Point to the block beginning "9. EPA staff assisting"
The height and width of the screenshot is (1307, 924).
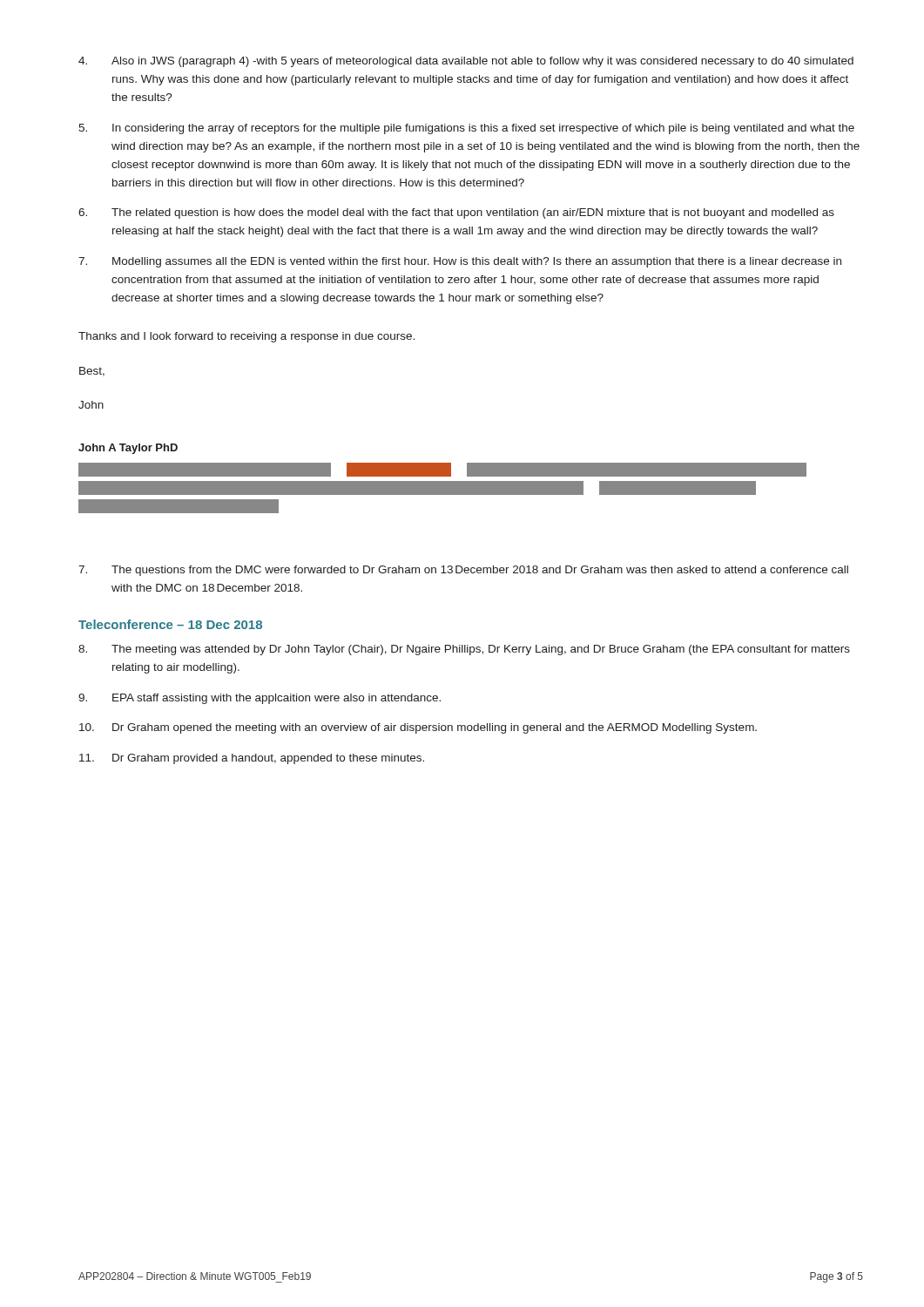260,699
